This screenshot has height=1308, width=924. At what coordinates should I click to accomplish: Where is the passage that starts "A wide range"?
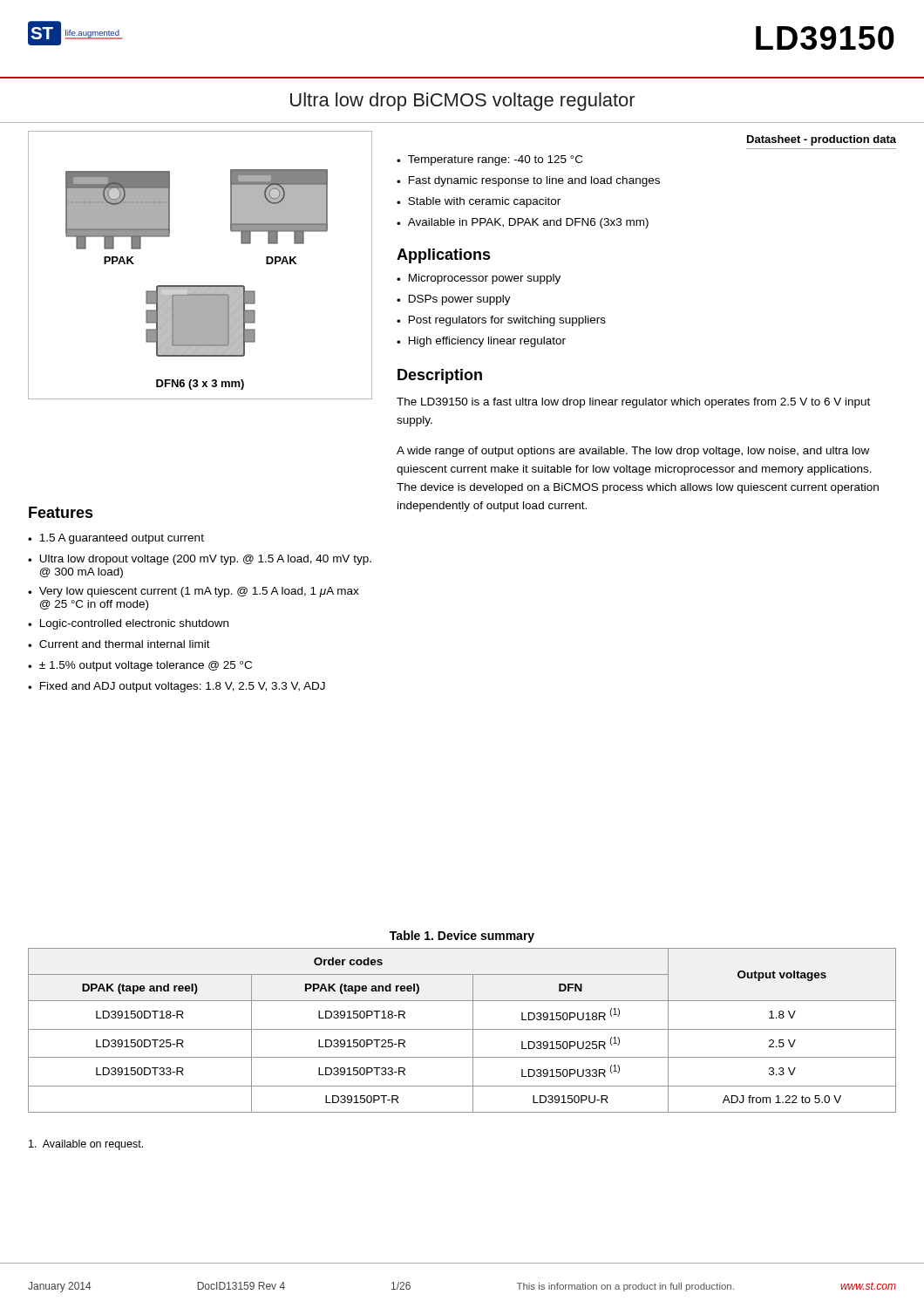tap(638, 478)
